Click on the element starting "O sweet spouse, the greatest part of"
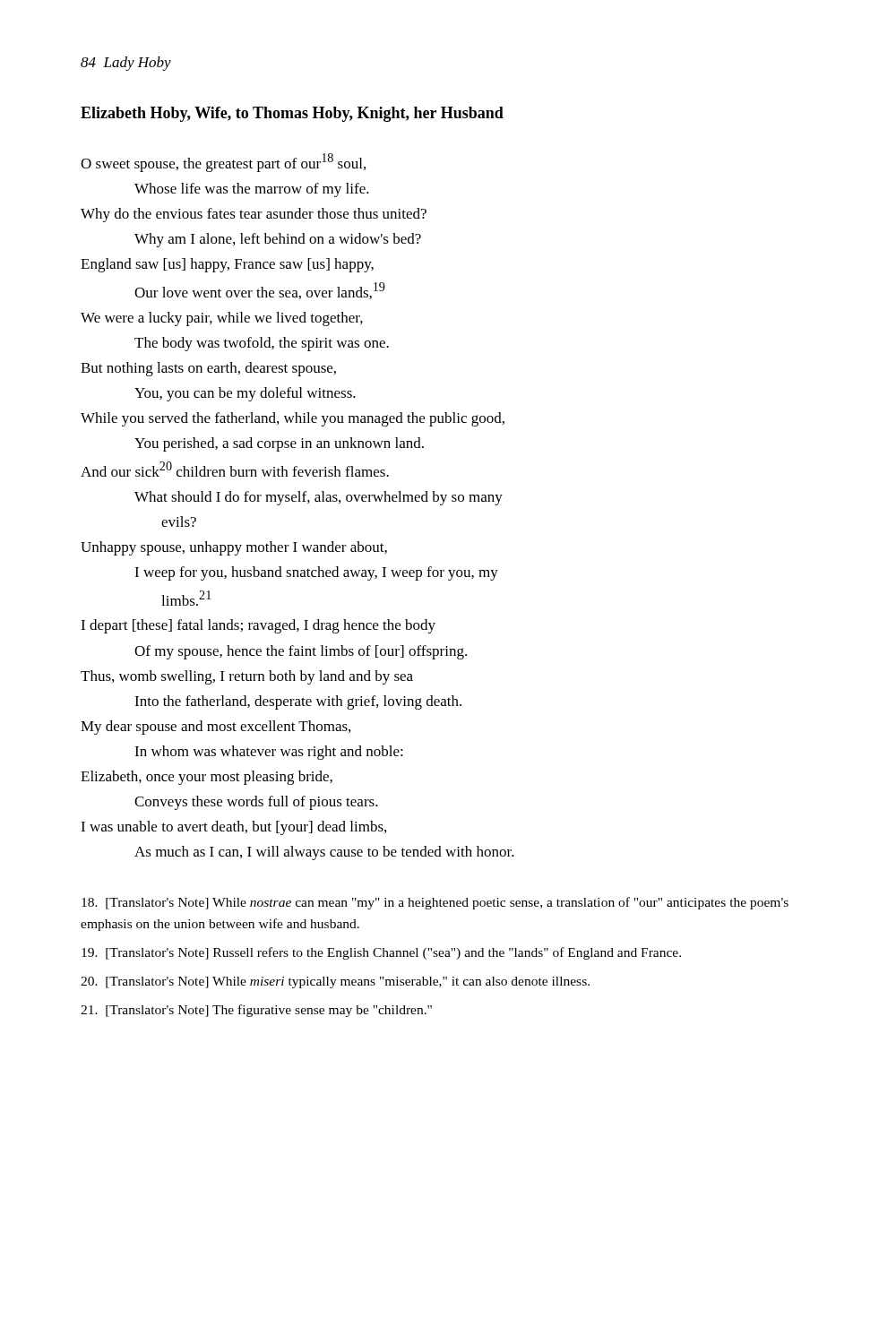Image resolution: width=896 pixels, height=1344 pixels. (448, 506)
